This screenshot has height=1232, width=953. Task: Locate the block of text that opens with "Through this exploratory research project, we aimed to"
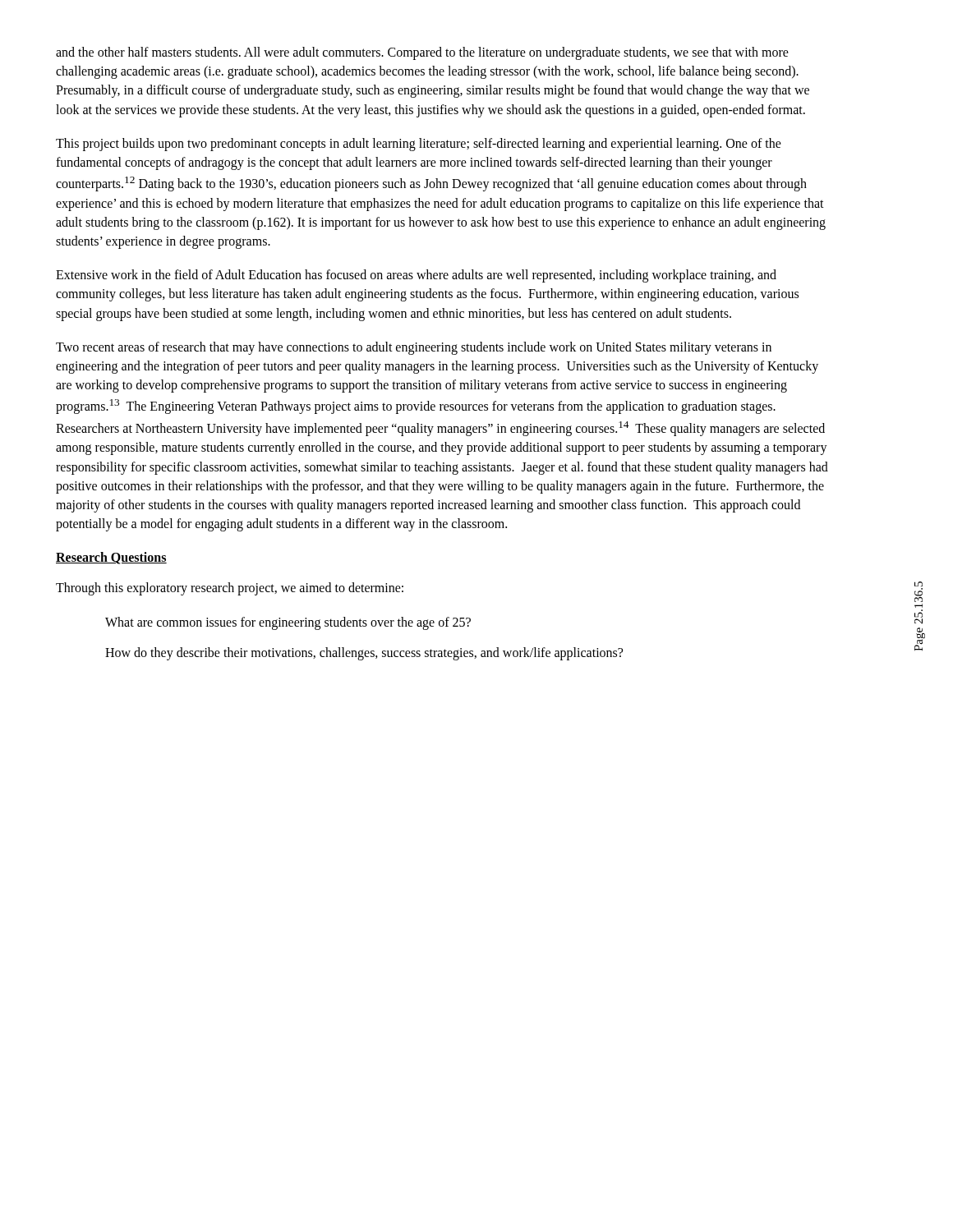230,588
